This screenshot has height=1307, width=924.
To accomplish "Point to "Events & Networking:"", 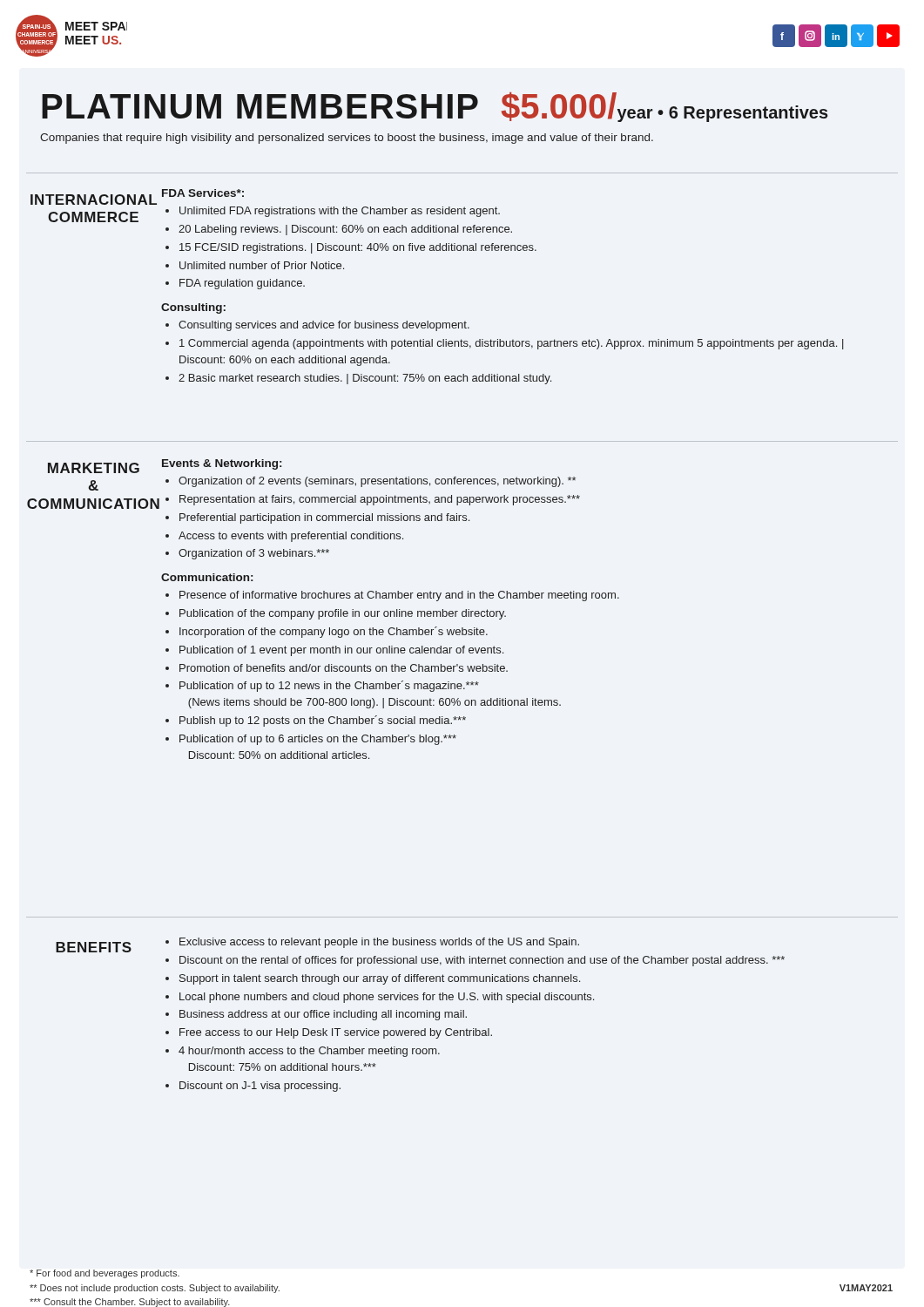I will point(222,463).
